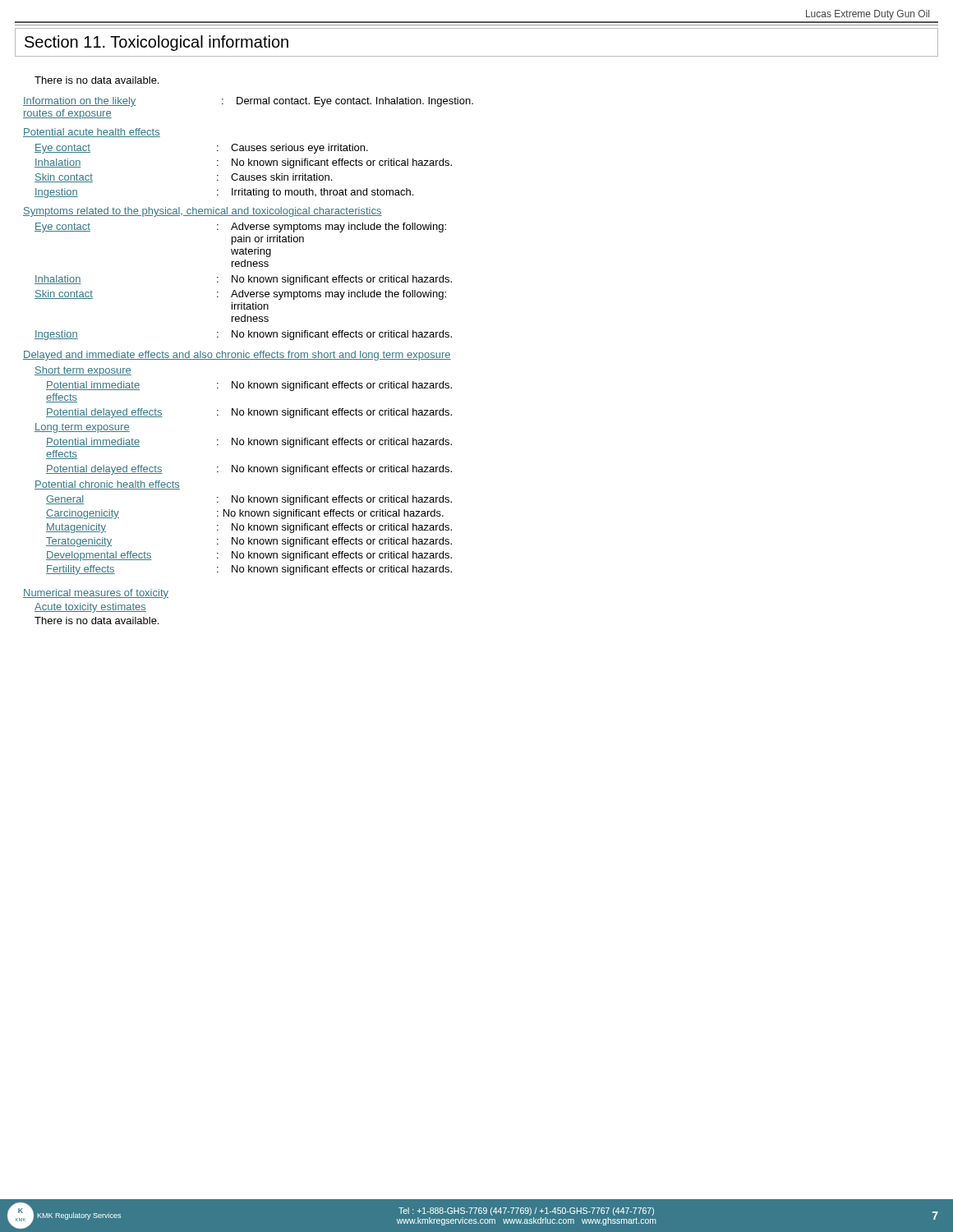Find the region starting "Ingestion : No"

243,335
